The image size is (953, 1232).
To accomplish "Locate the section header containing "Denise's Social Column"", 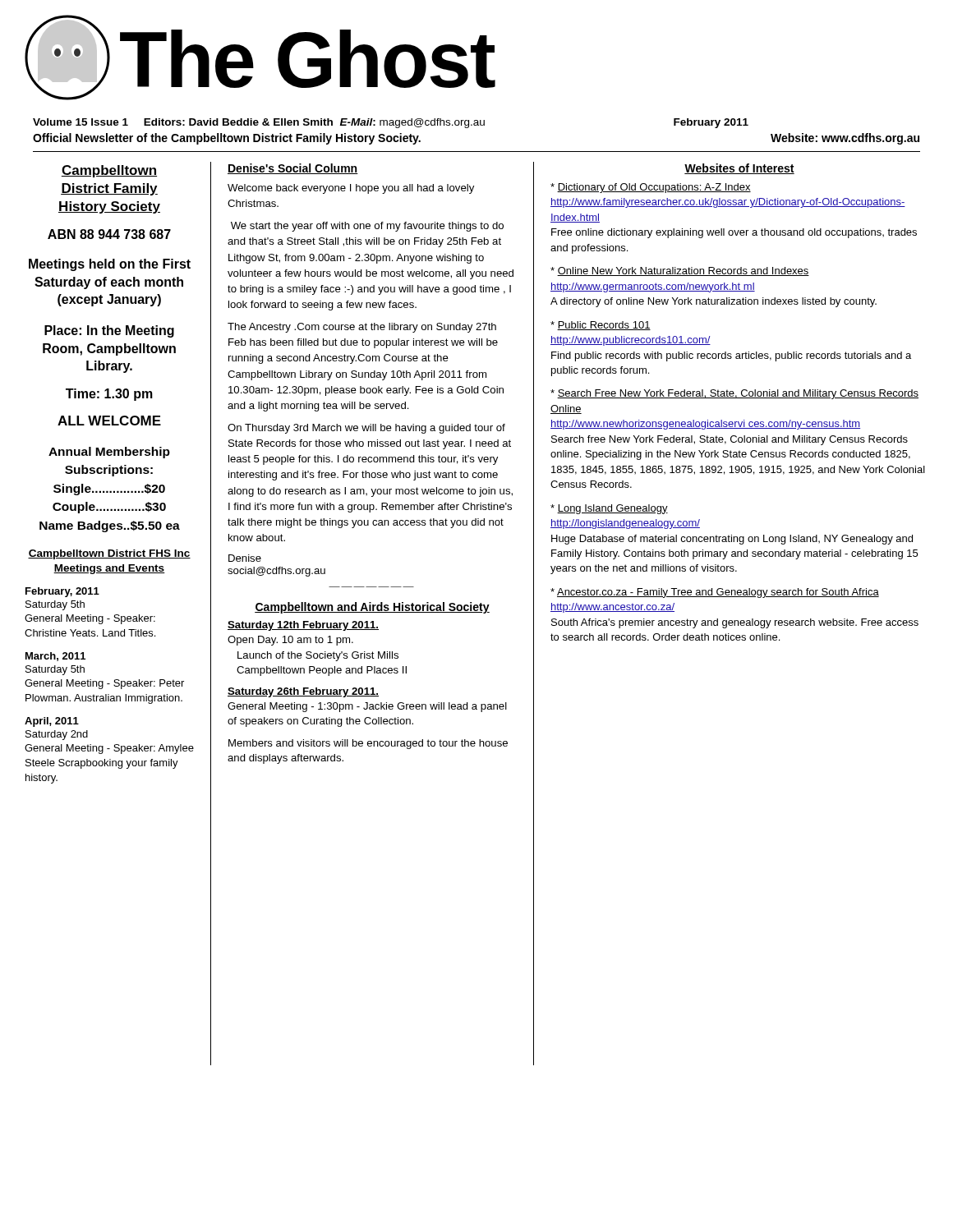I will [293, 169].
